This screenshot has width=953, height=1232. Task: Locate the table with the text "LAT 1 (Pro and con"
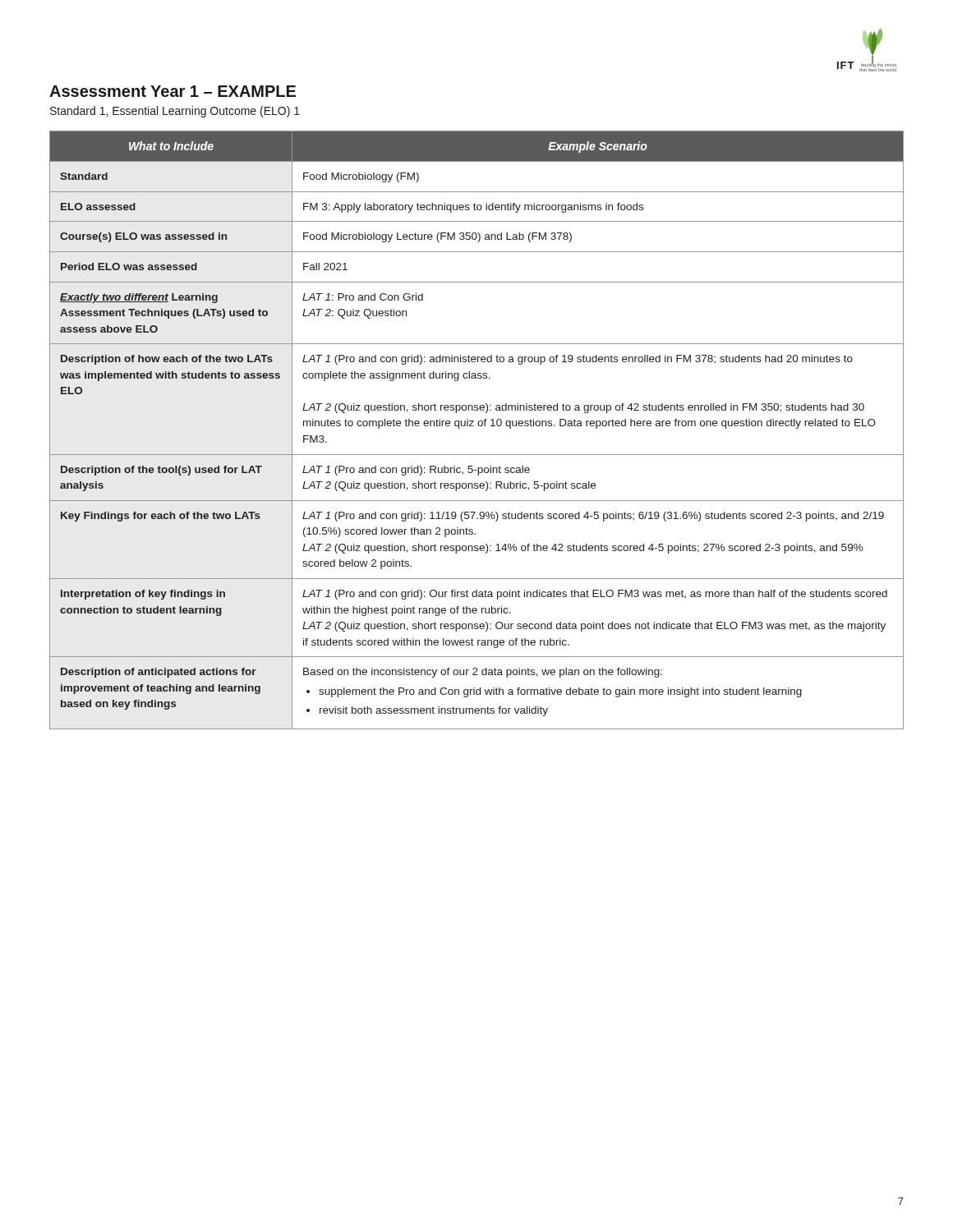476,430
